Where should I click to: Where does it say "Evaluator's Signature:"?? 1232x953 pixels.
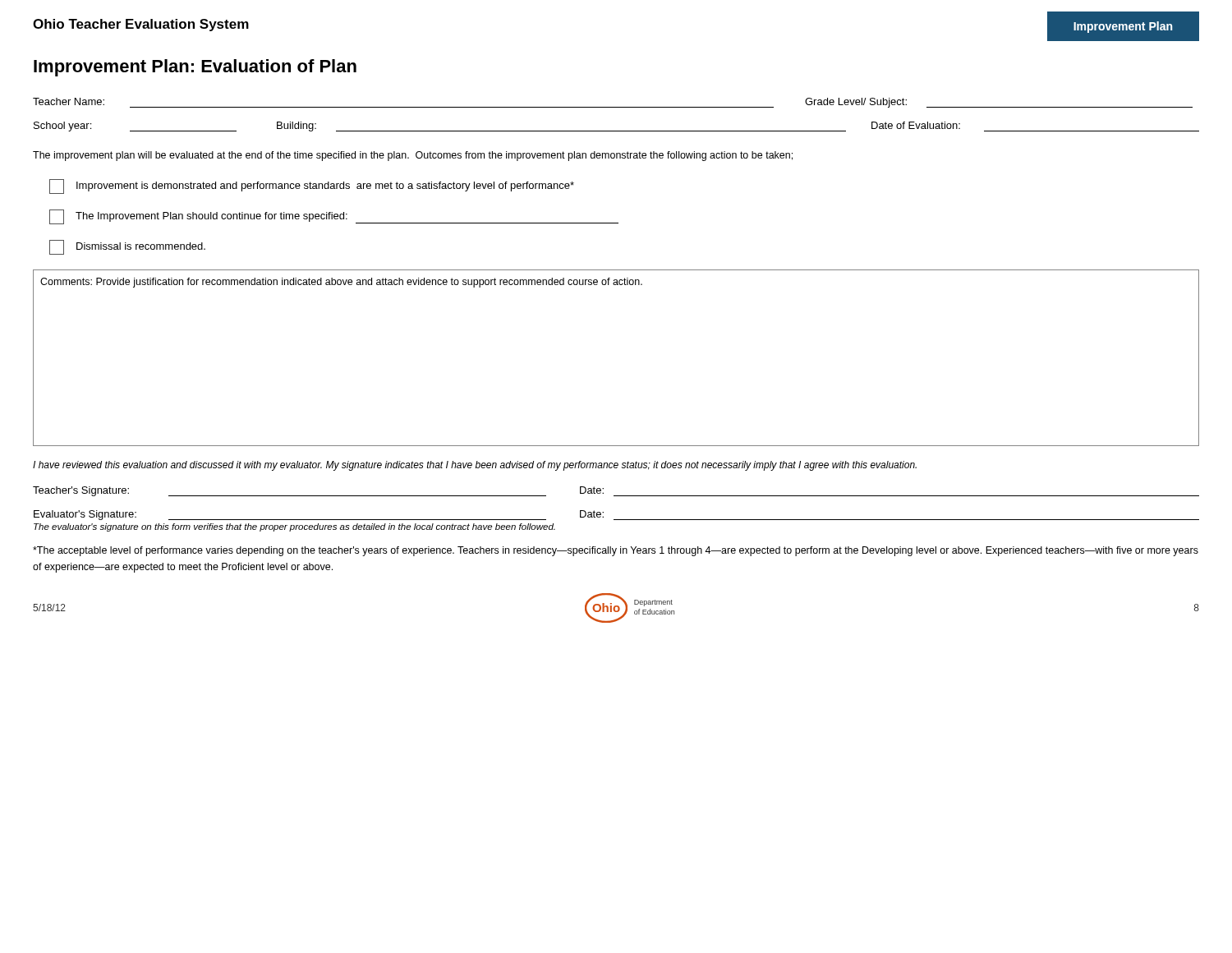pos(85,514)
